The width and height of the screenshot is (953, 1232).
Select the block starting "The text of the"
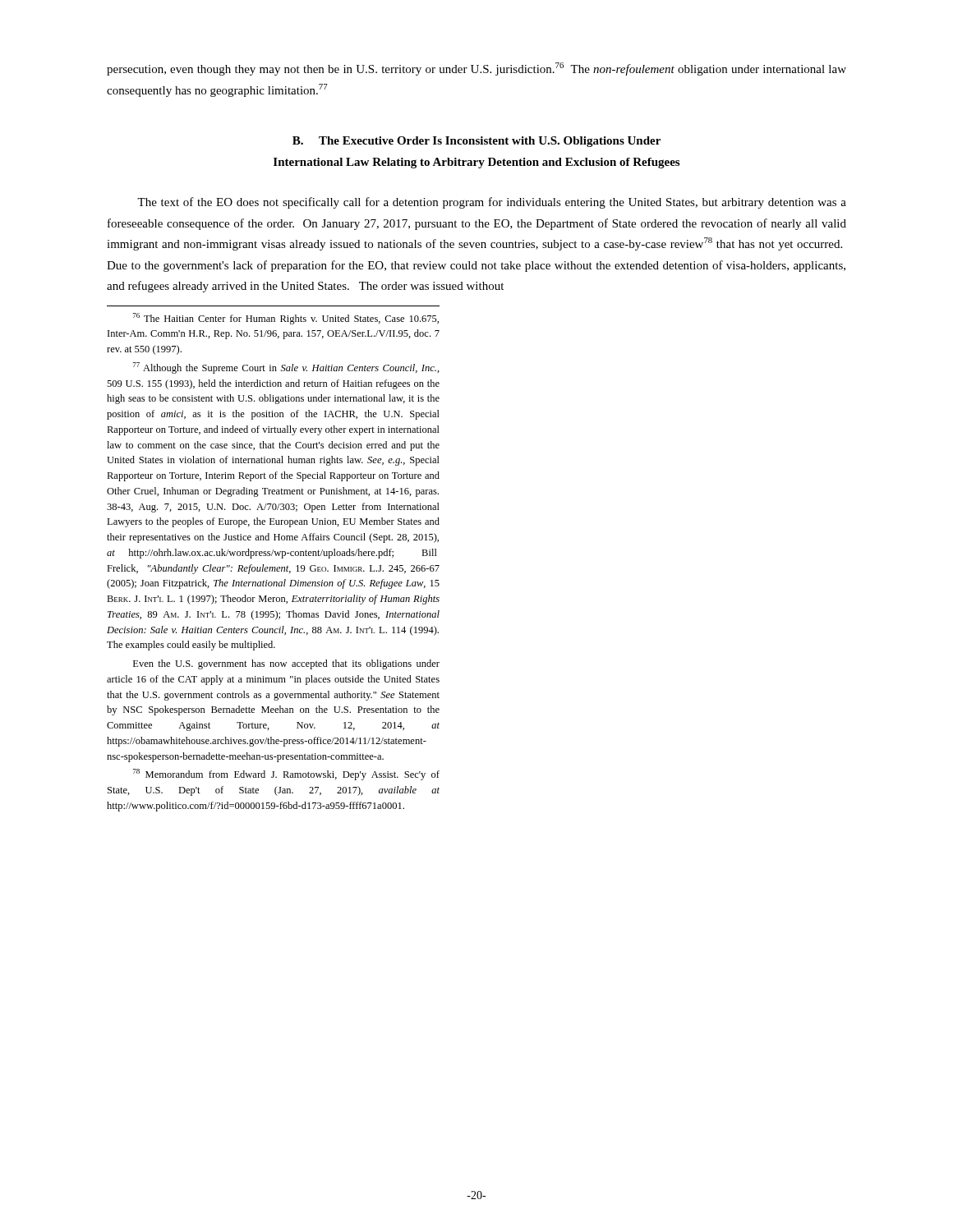476,244
